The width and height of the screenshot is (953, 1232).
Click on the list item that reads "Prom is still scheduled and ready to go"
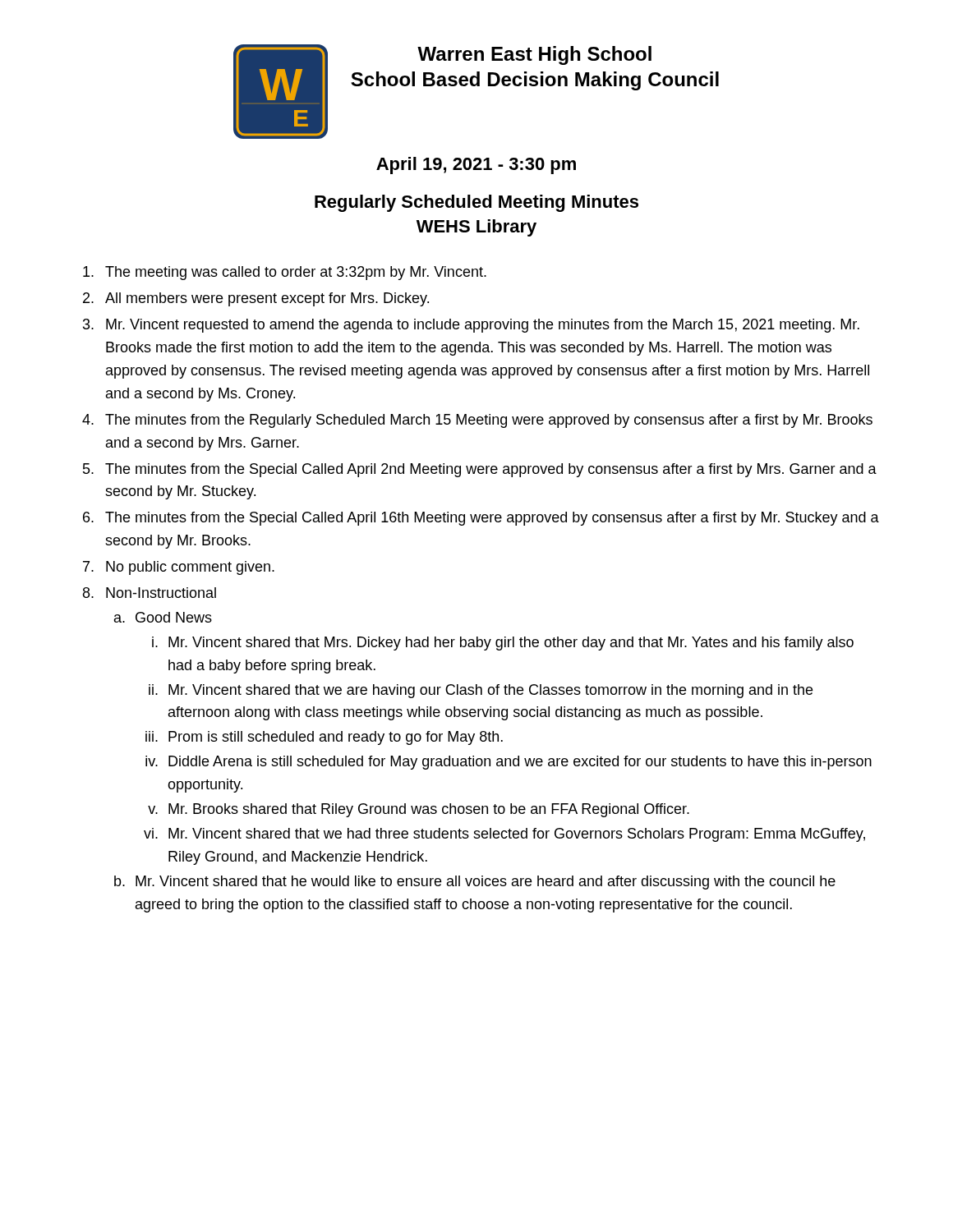pyautogui.click(x=336, y=737)
